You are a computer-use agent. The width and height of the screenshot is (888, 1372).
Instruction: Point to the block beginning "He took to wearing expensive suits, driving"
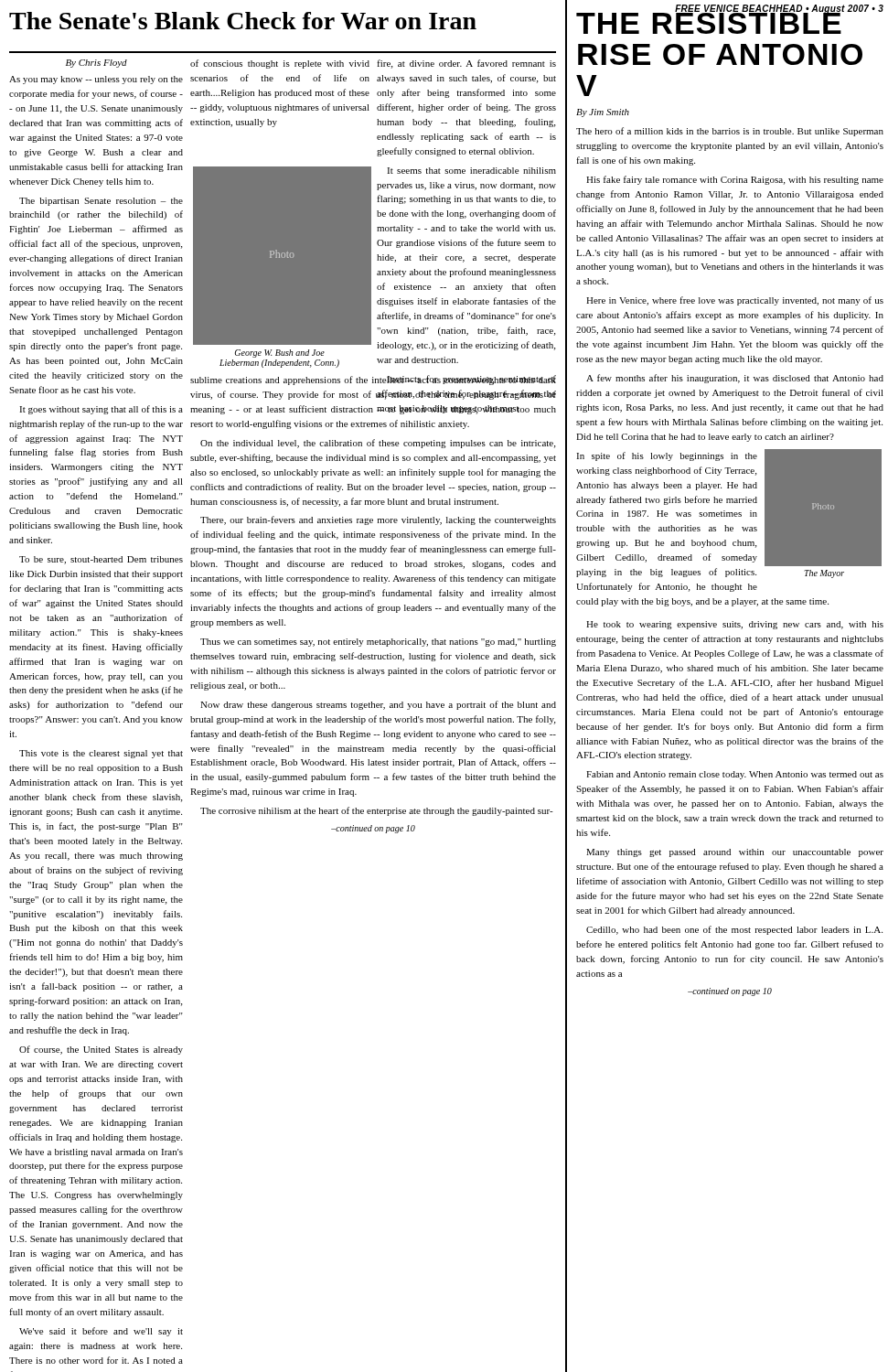730,799
